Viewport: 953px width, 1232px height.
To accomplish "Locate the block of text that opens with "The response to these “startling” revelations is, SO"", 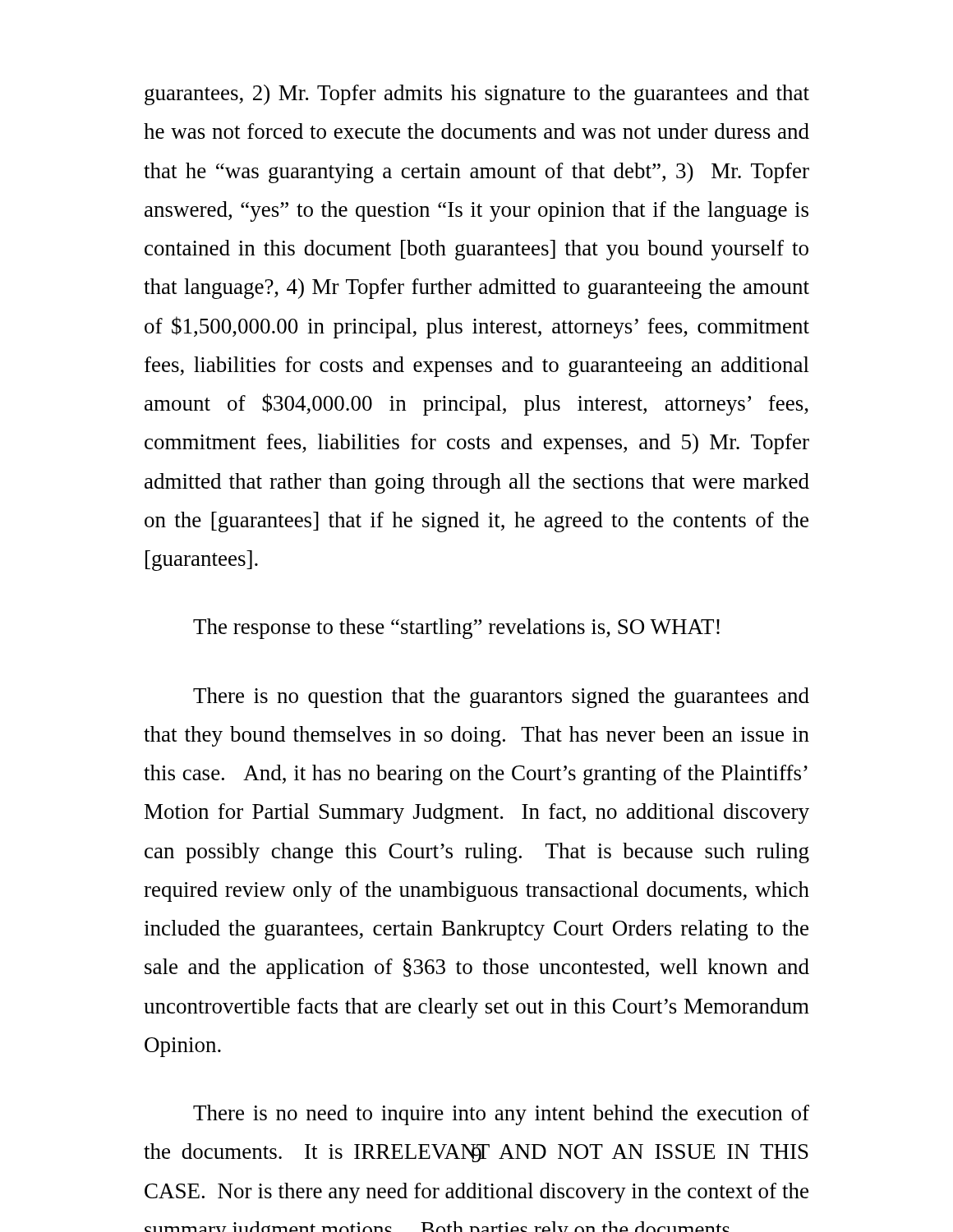I will point(457,627).
